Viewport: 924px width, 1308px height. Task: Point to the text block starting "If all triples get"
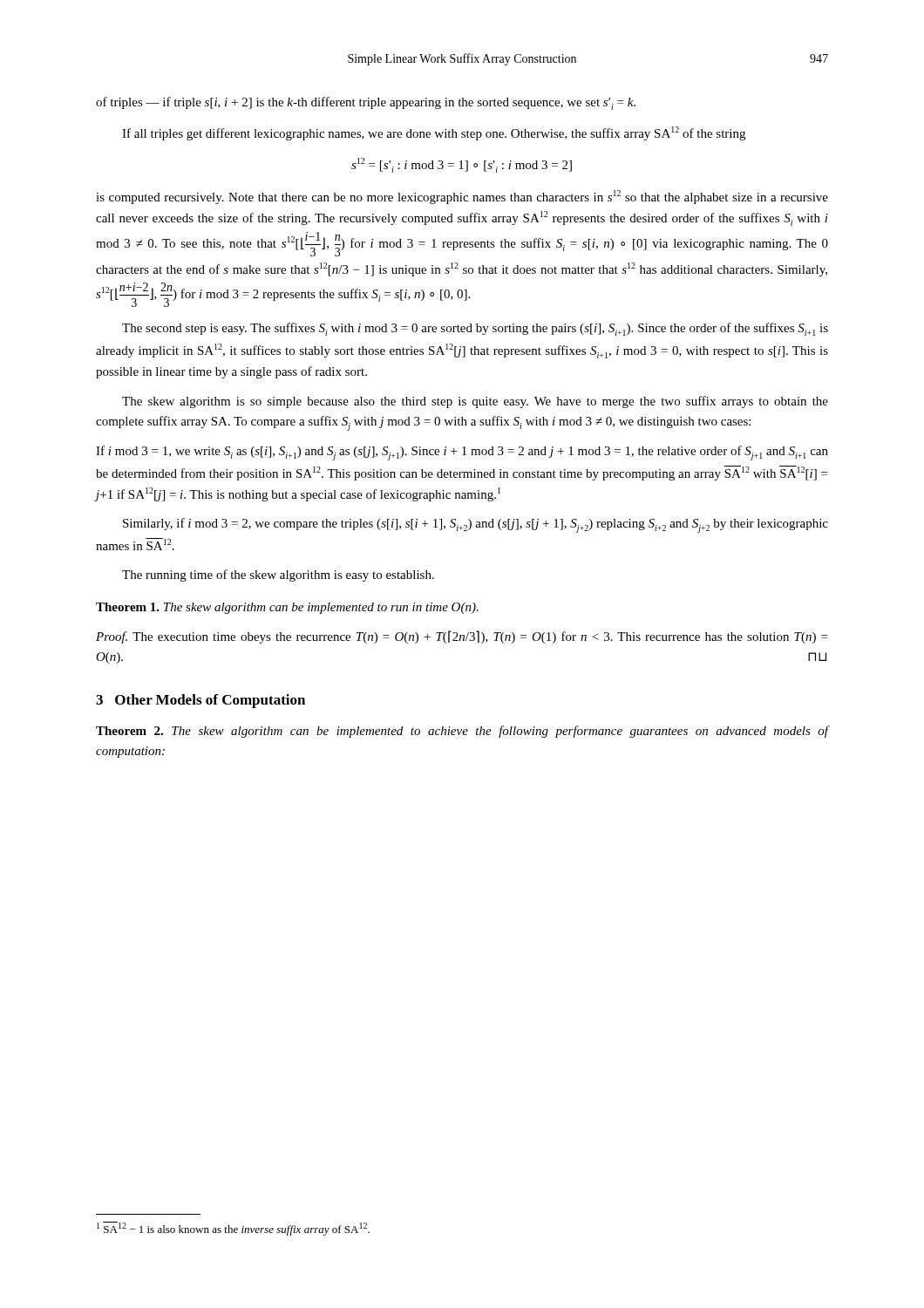pyautogui.click(x=462, y=133)
